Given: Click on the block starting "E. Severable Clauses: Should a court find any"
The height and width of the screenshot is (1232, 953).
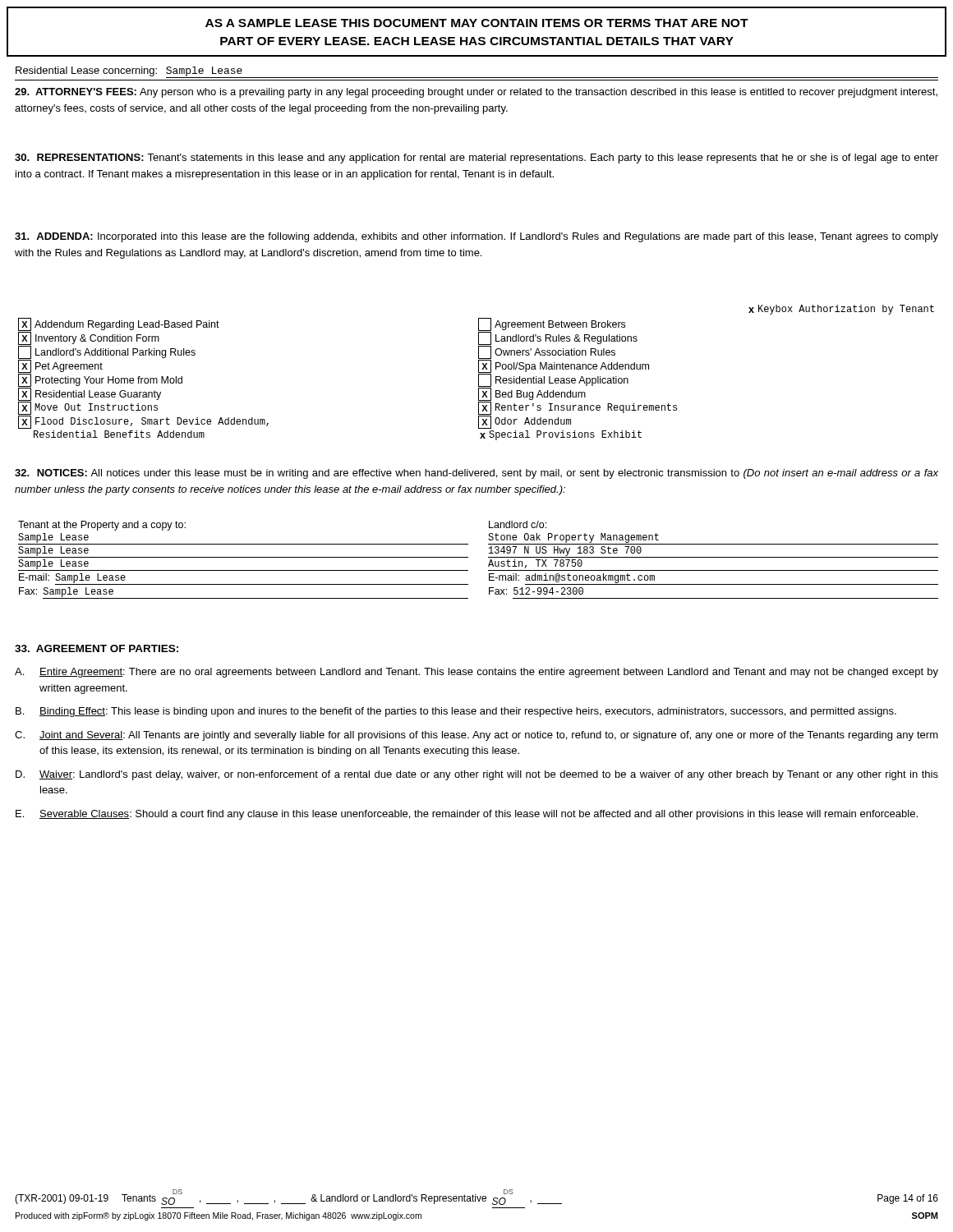Looking at the screenshot, I should click(467, 813).
